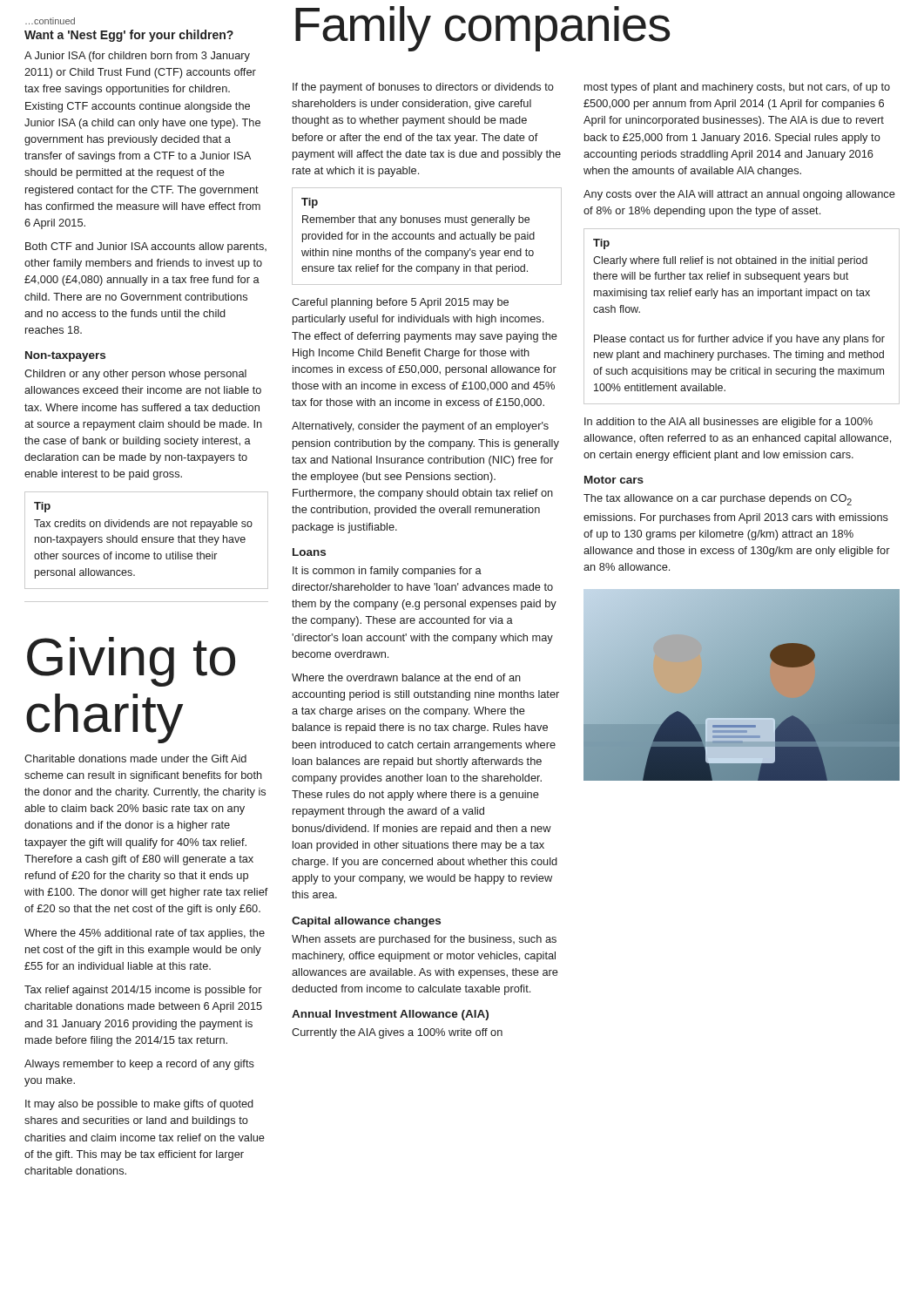The width and height of the screenshot is (924, 1307).
Task: Navigate to the element starting "Tip Tax credits on dividends"
Action: pyautogui.click(x=146, y=540)
